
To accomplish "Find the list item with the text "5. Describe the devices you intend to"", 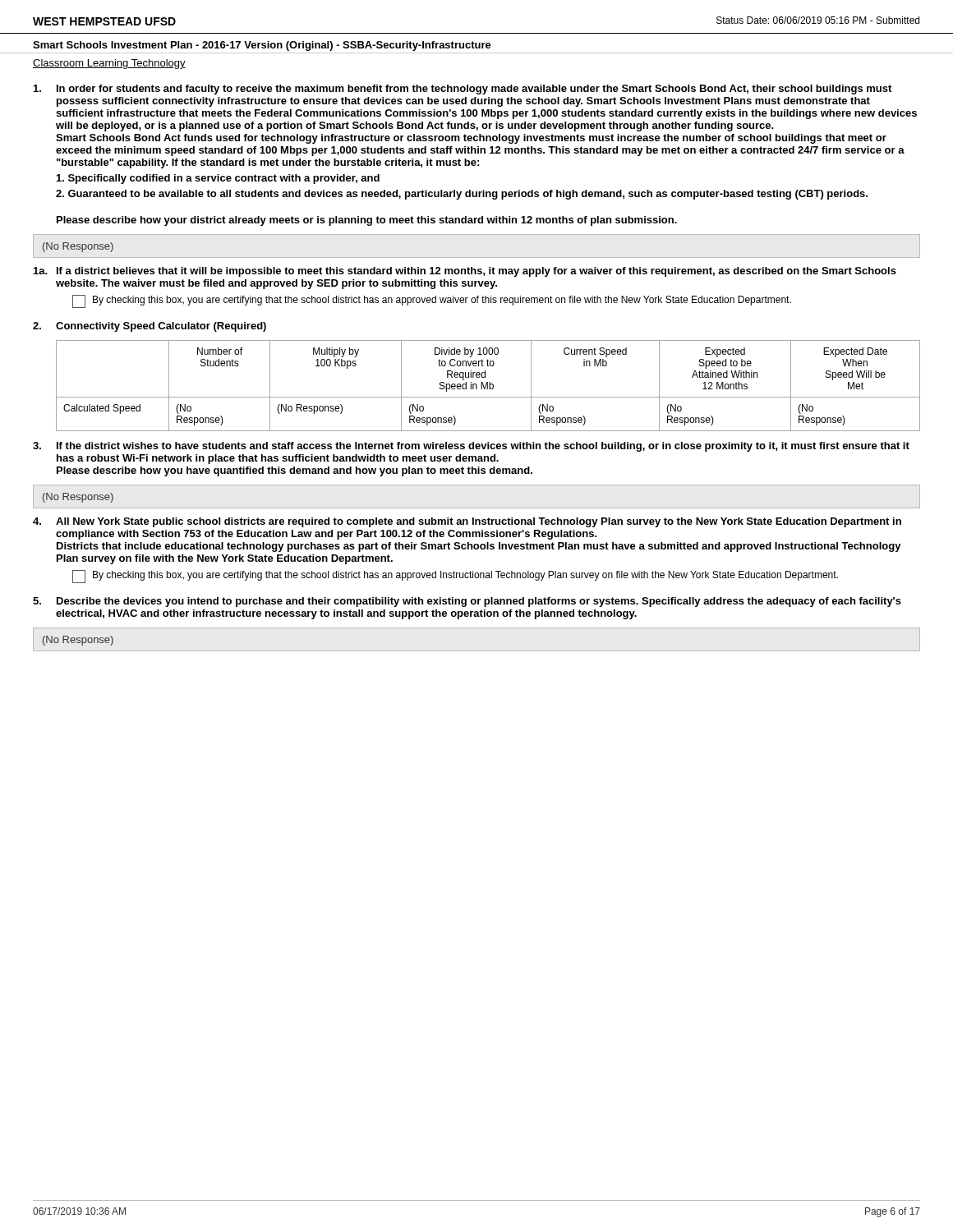I will coord(476,607).
